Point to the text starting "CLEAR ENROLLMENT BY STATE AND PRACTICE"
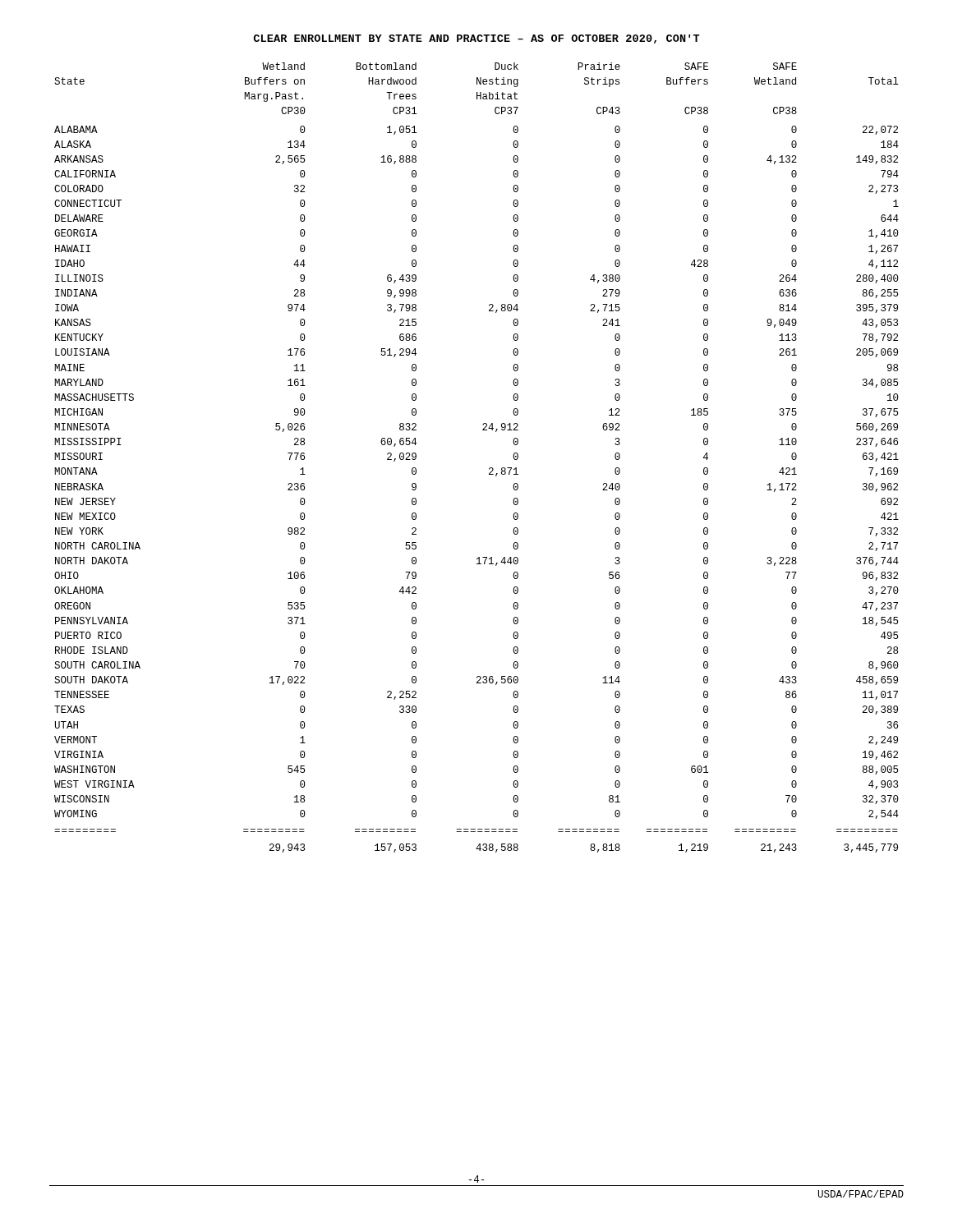The height and width of the screenshot is (1232, 953). coord(476,39)
